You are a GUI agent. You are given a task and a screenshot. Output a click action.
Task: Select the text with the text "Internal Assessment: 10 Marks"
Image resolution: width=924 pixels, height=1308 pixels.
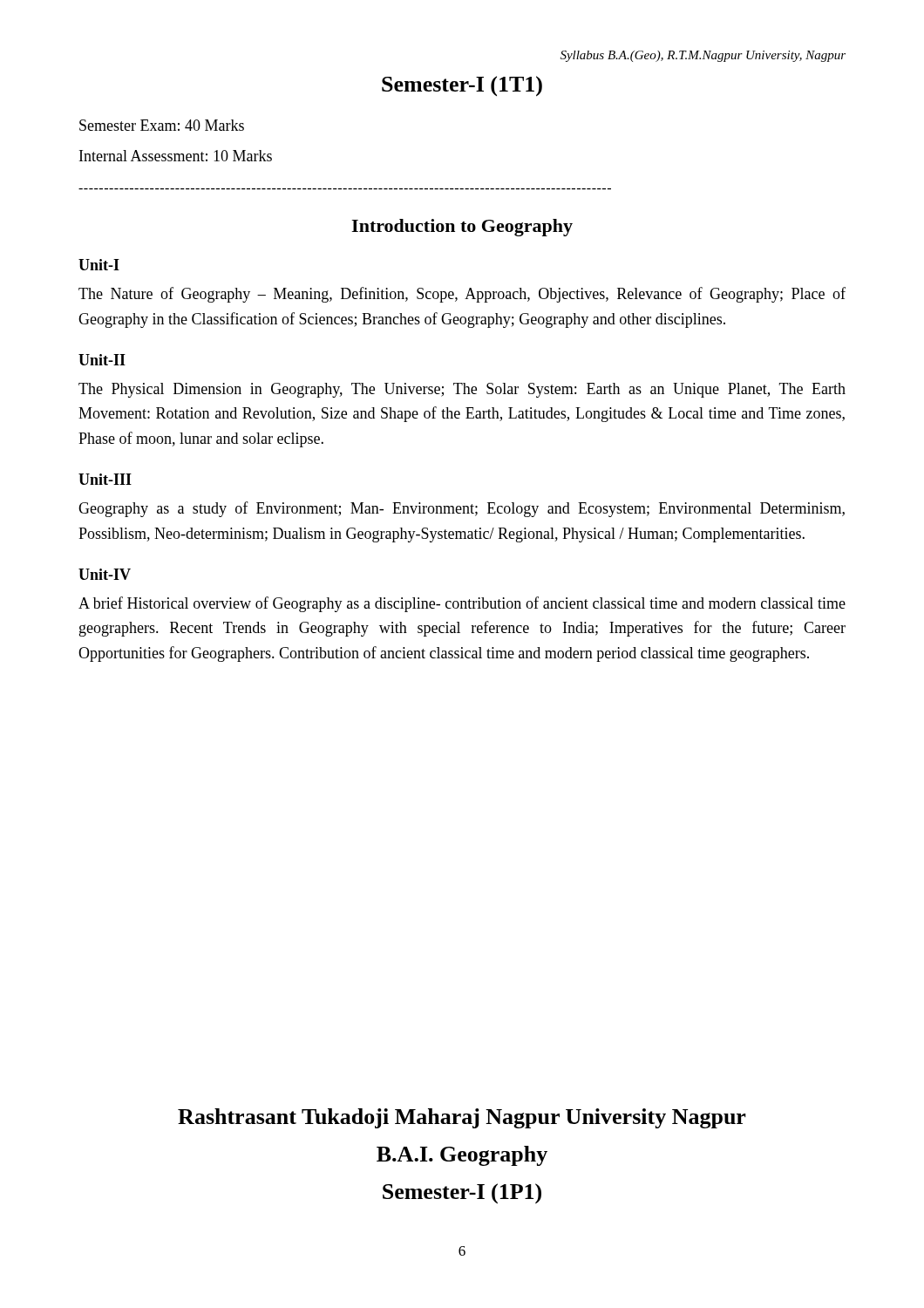[175, 156]
